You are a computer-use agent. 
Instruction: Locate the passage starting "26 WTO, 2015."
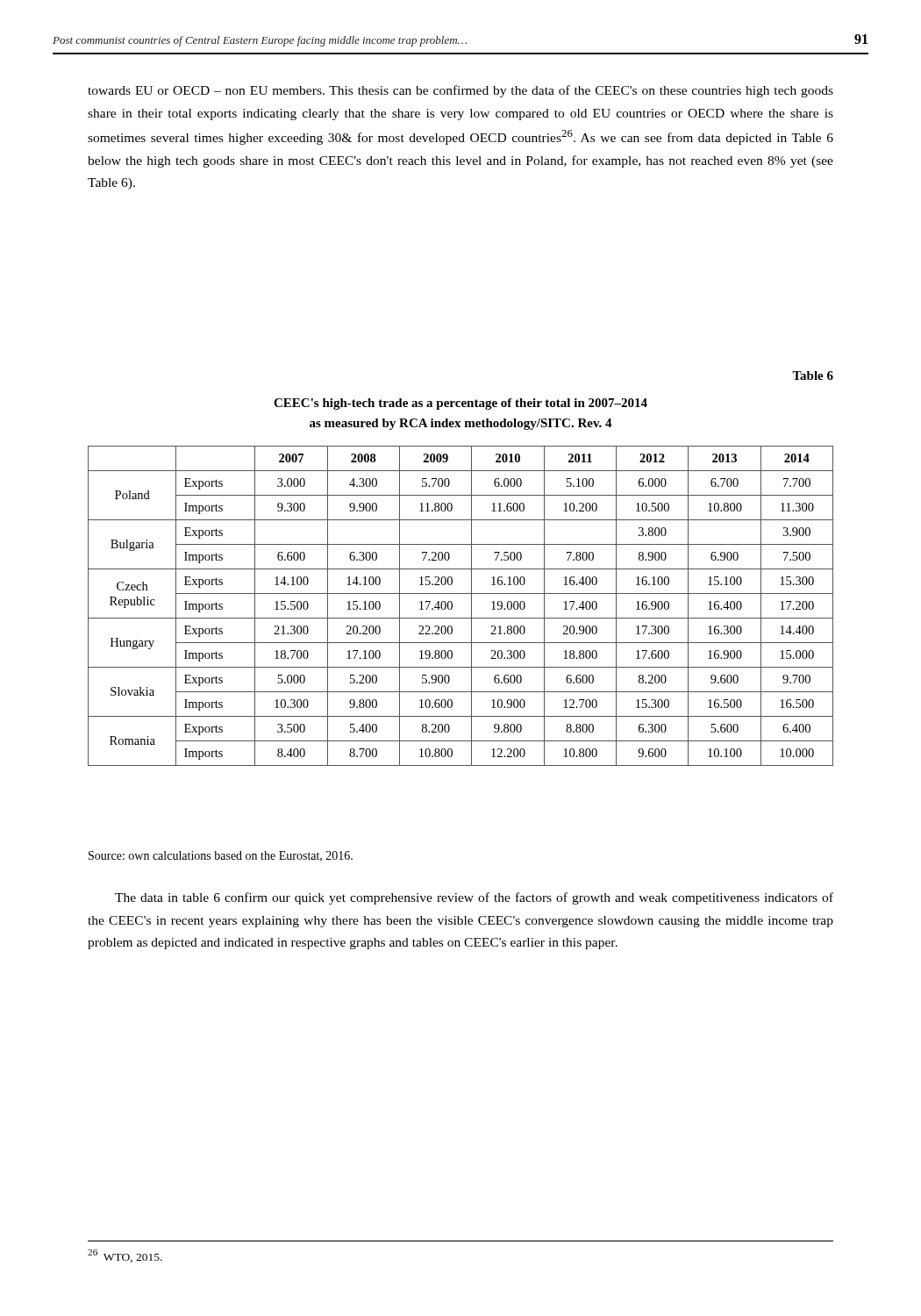pos(125,1254)
